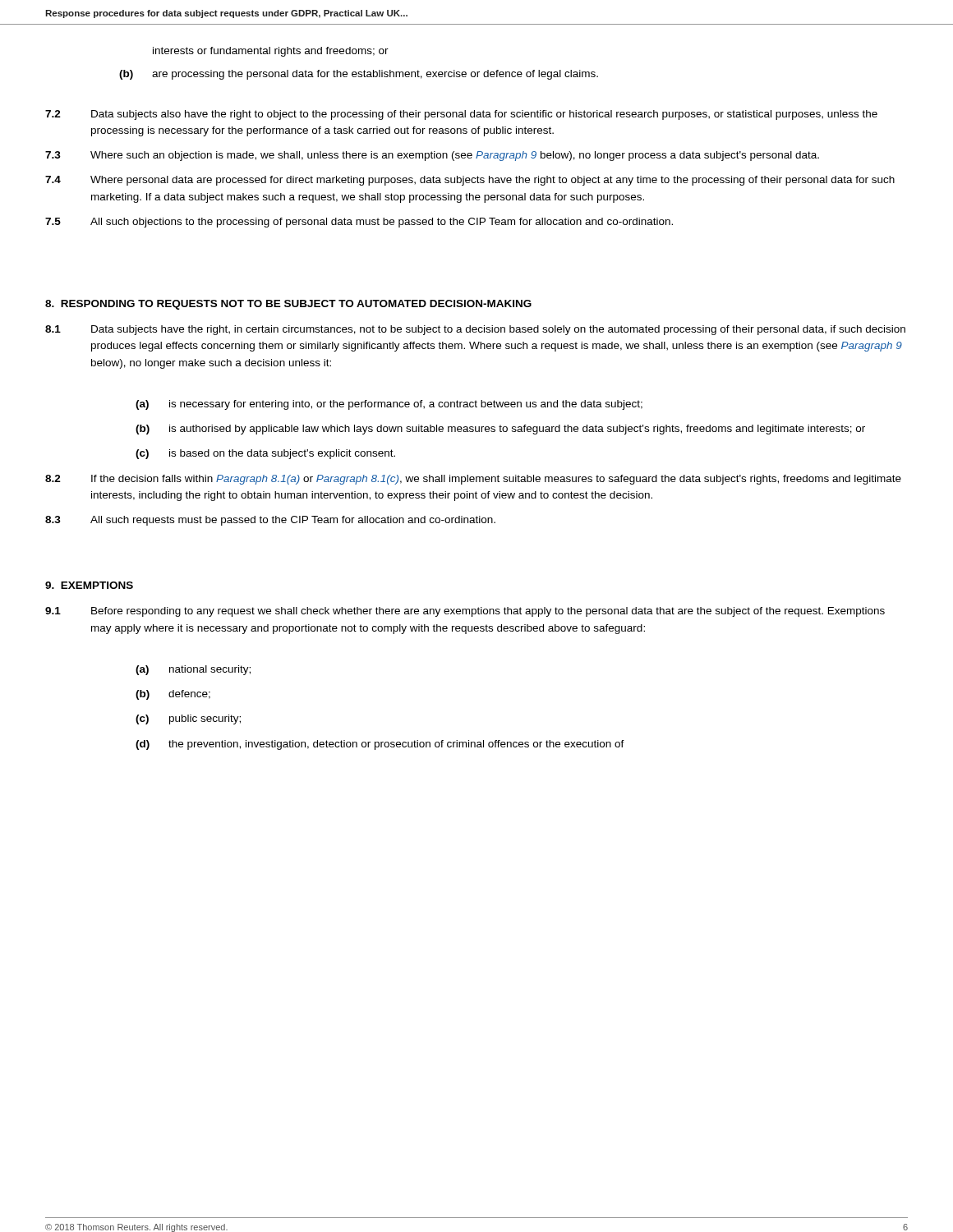Find the region starting "8.1 Data subjects"
This screenshot has height=1232, width=953.
click(x=476, y=346)
